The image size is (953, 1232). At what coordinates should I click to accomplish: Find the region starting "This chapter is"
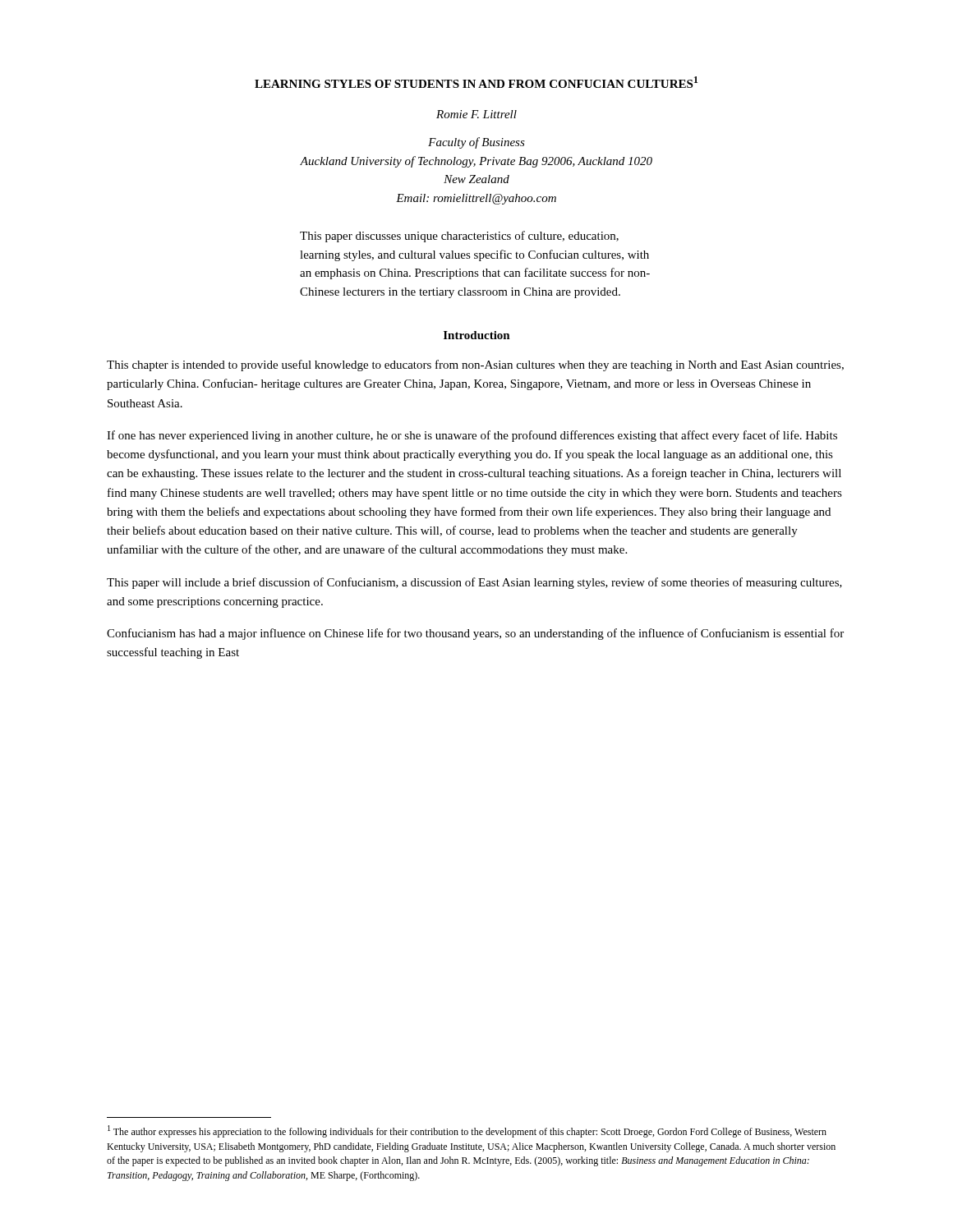point(476,384)
